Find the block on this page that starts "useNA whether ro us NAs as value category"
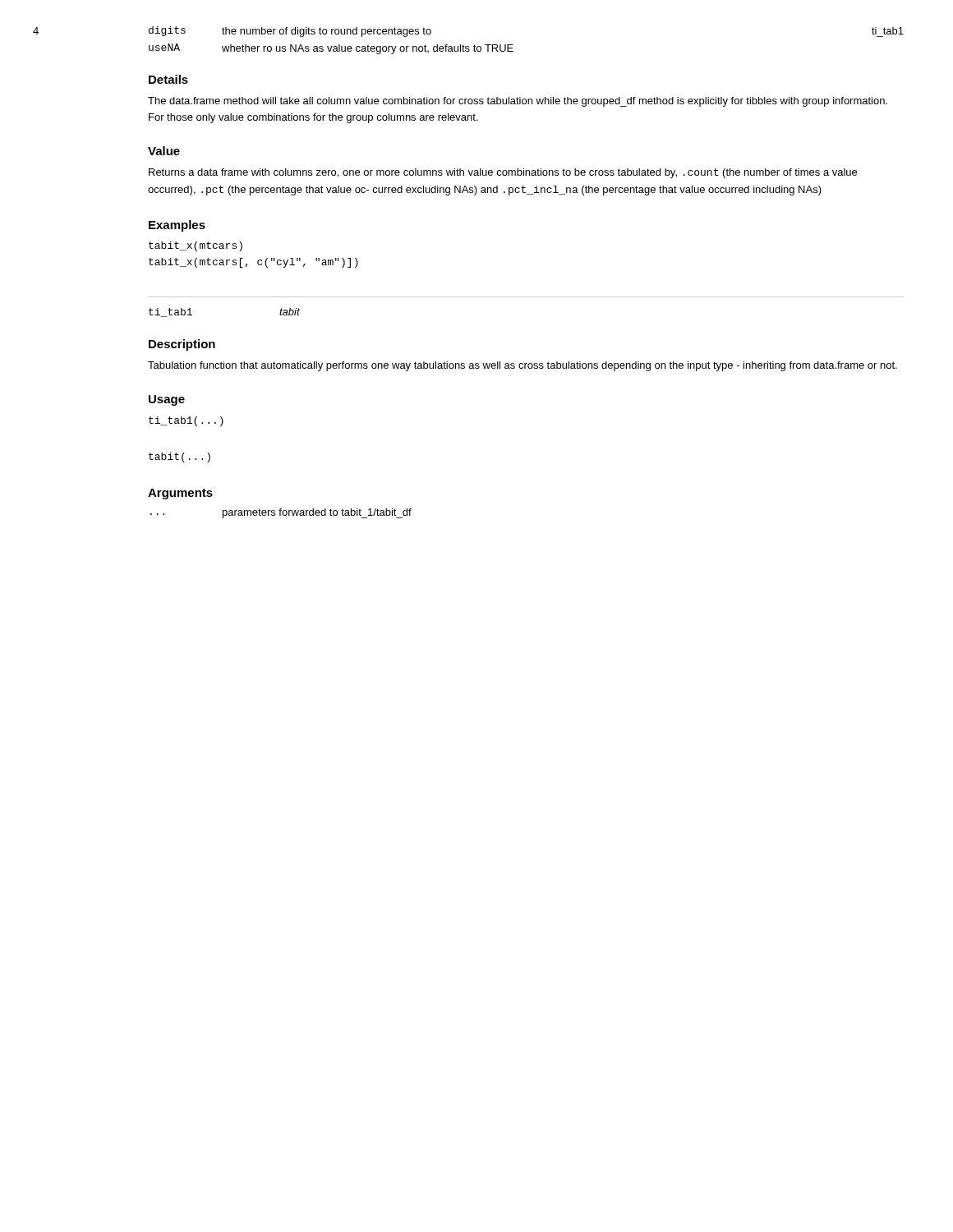The image size is (953, 1232). pos(331,49)
